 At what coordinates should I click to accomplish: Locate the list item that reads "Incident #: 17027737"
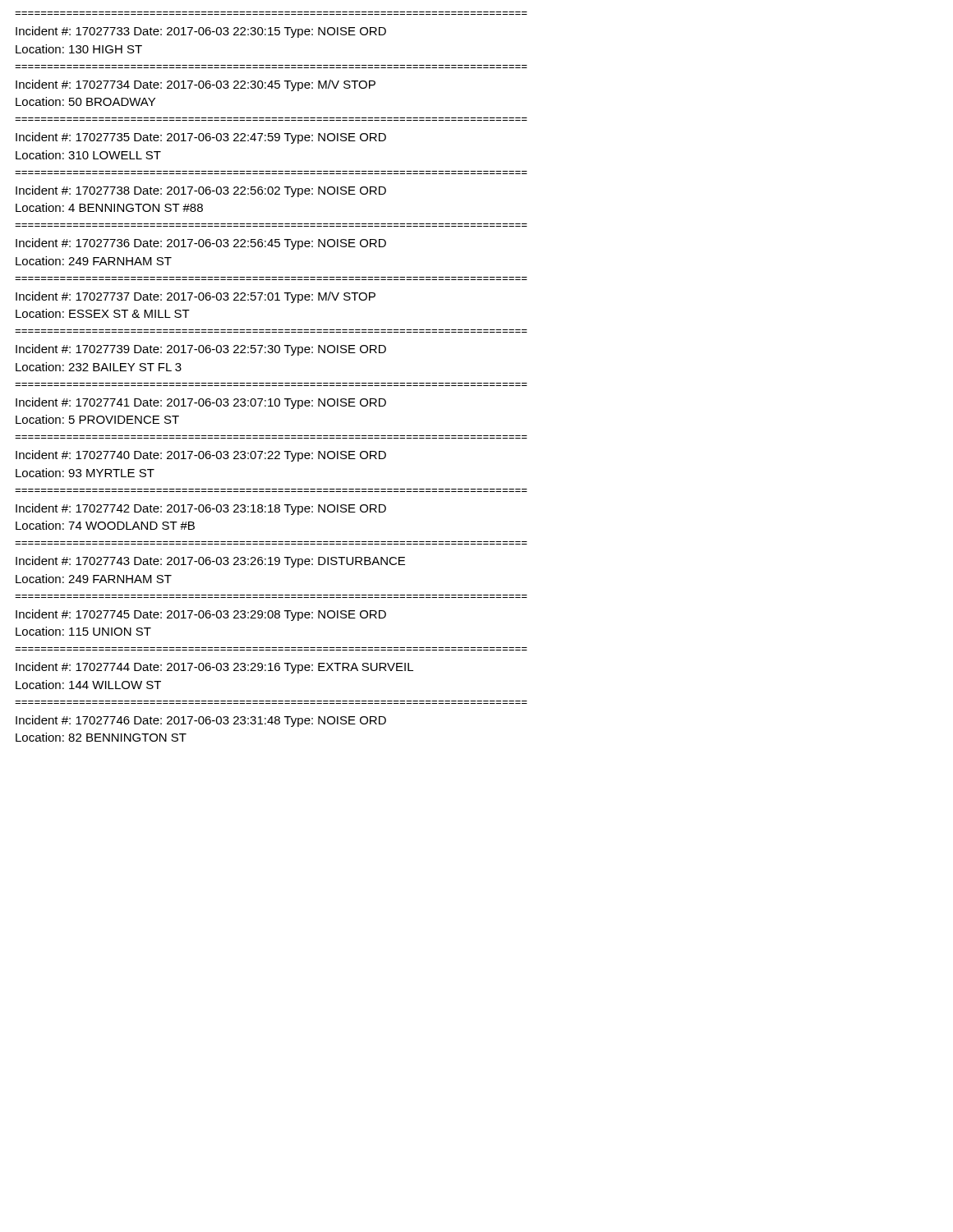tap(196, 297)
